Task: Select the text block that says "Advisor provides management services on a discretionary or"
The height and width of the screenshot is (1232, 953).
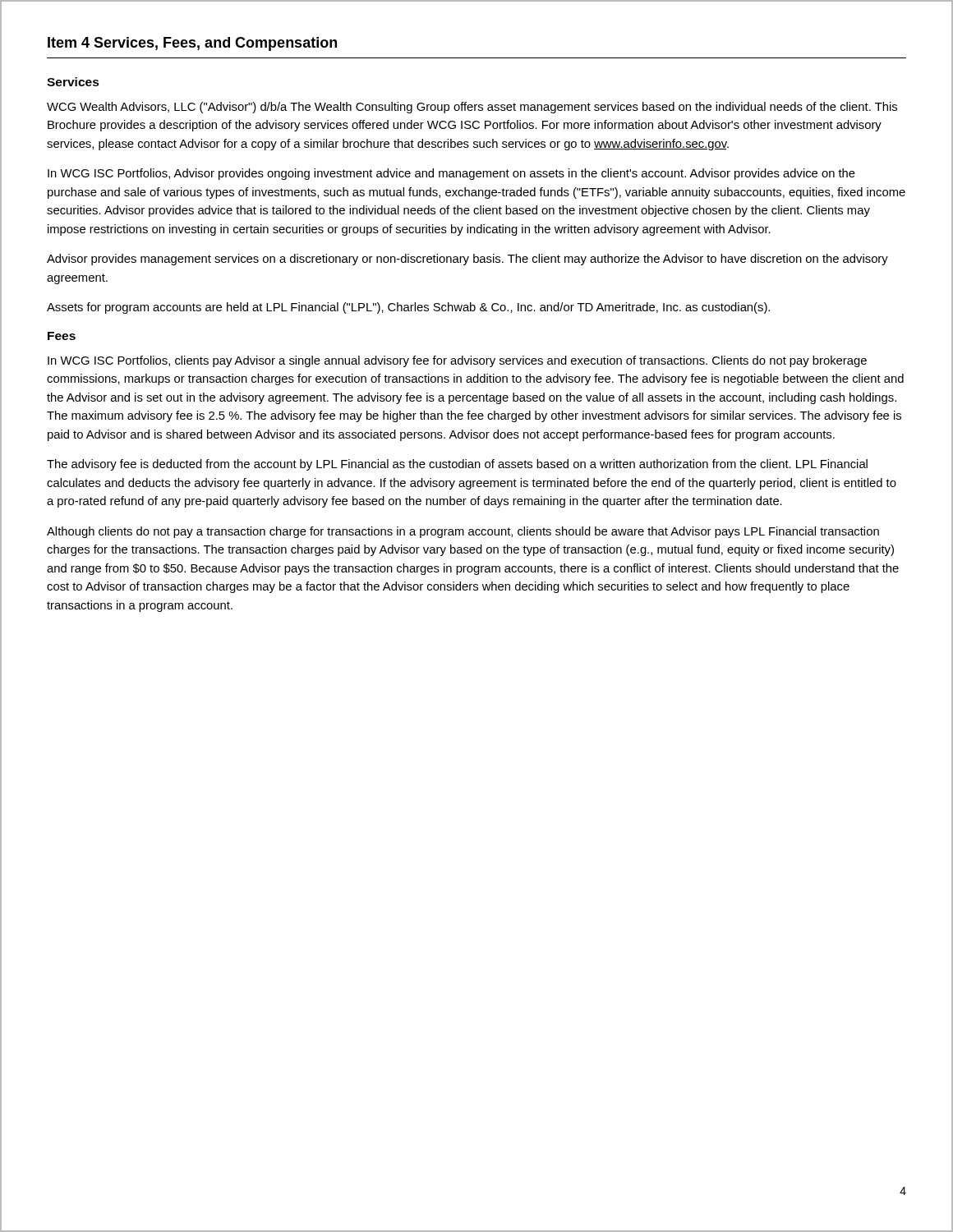Action: click(x=467, y=268)
